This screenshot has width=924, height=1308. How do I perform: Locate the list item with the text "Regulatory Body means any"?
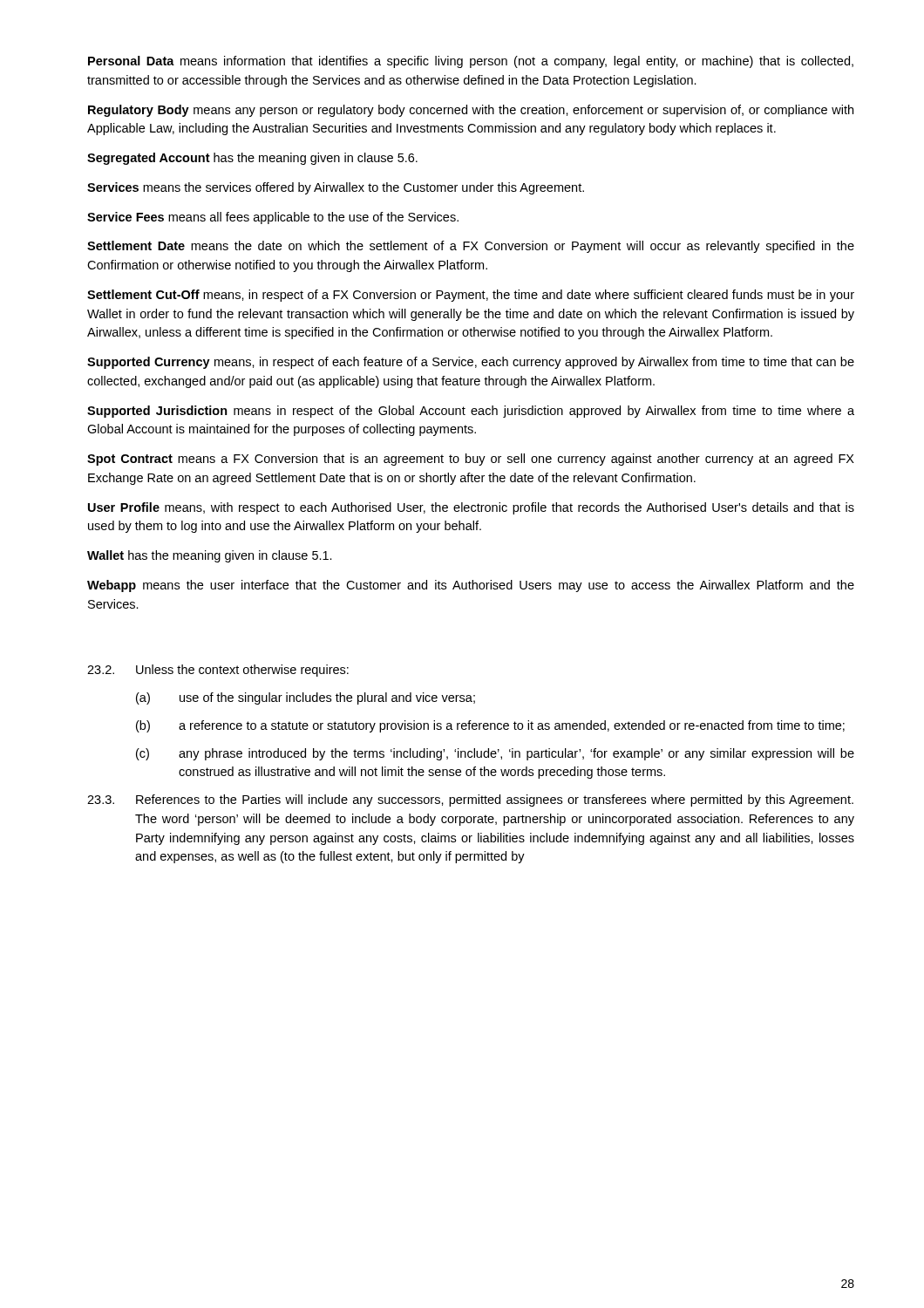click(x=471, y=119)
